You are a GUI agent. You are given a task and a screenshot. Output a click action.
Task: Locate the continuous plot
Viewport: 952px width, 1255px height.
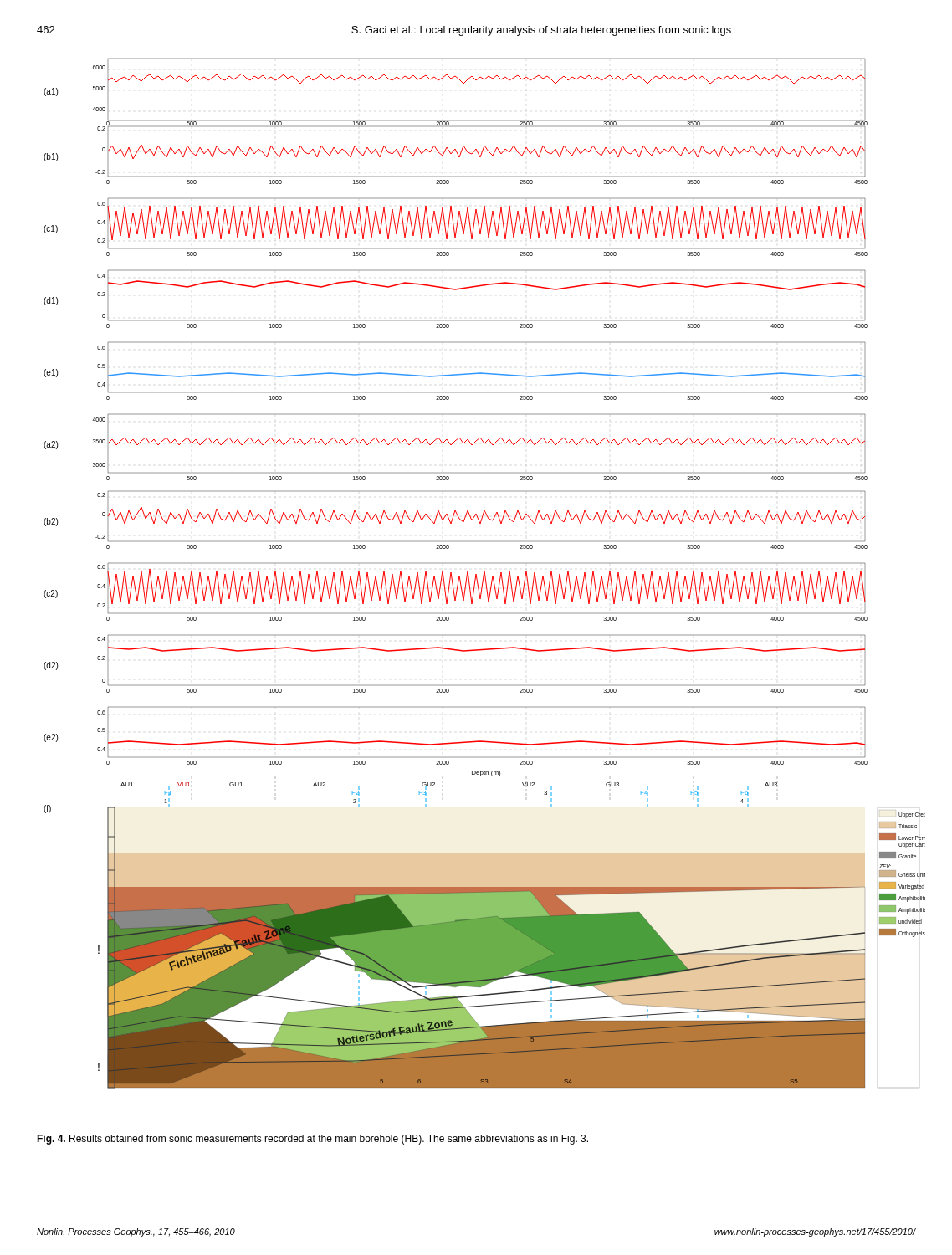(481, 583)
